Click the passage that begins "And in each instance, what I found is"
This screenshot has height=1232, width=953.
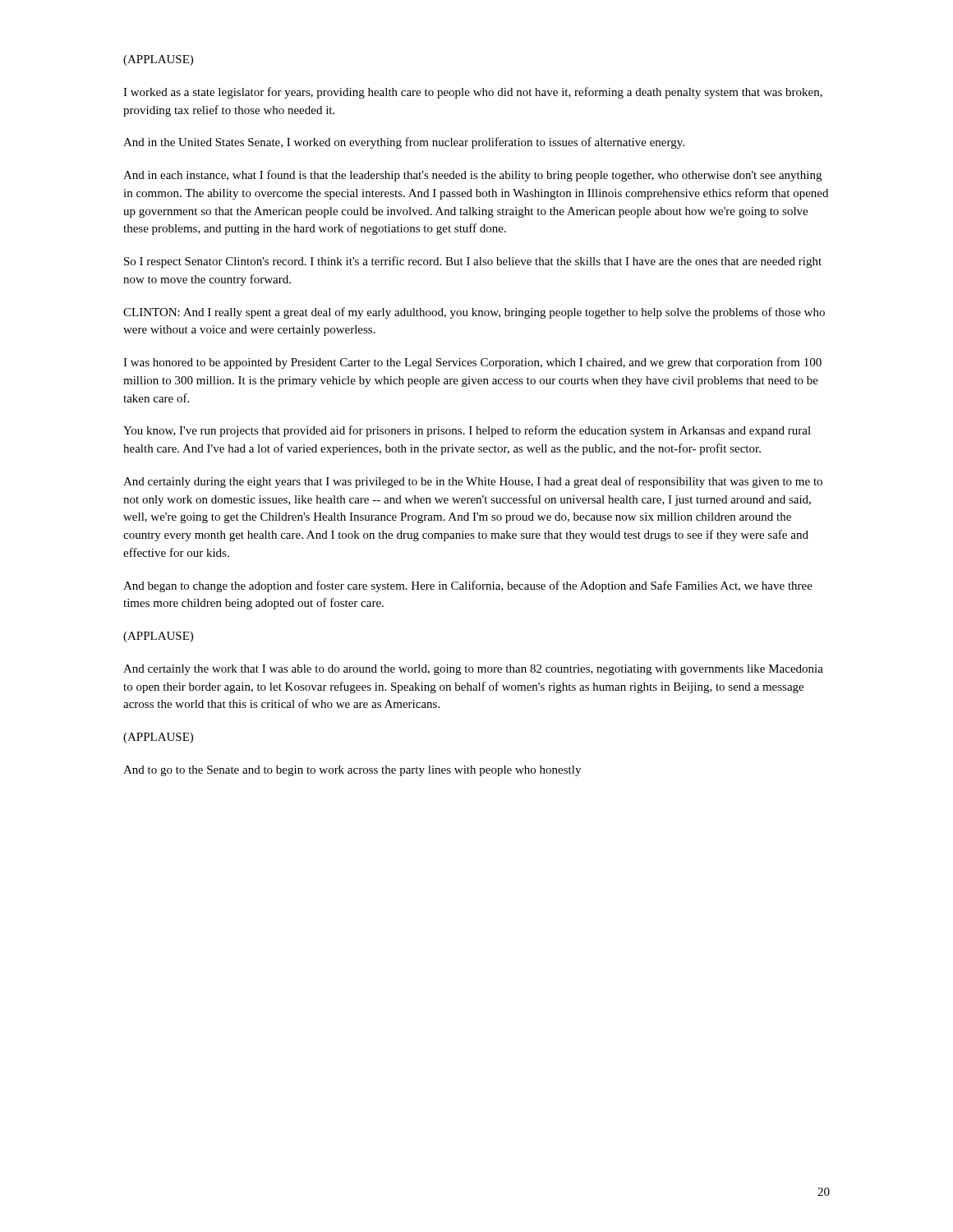476,202
